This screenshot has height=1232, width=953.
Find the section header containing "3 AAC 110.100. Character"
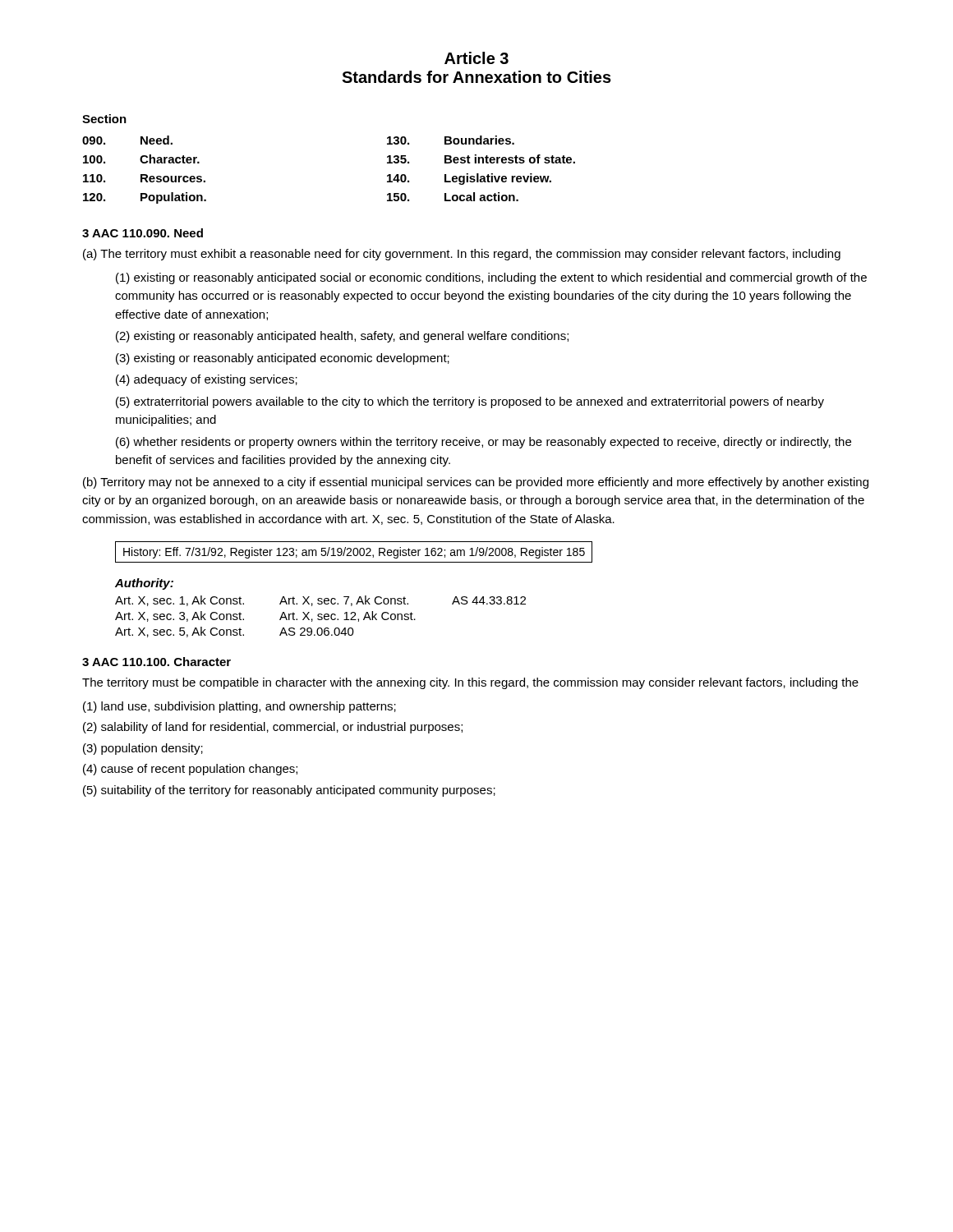[x=157, y=662]
